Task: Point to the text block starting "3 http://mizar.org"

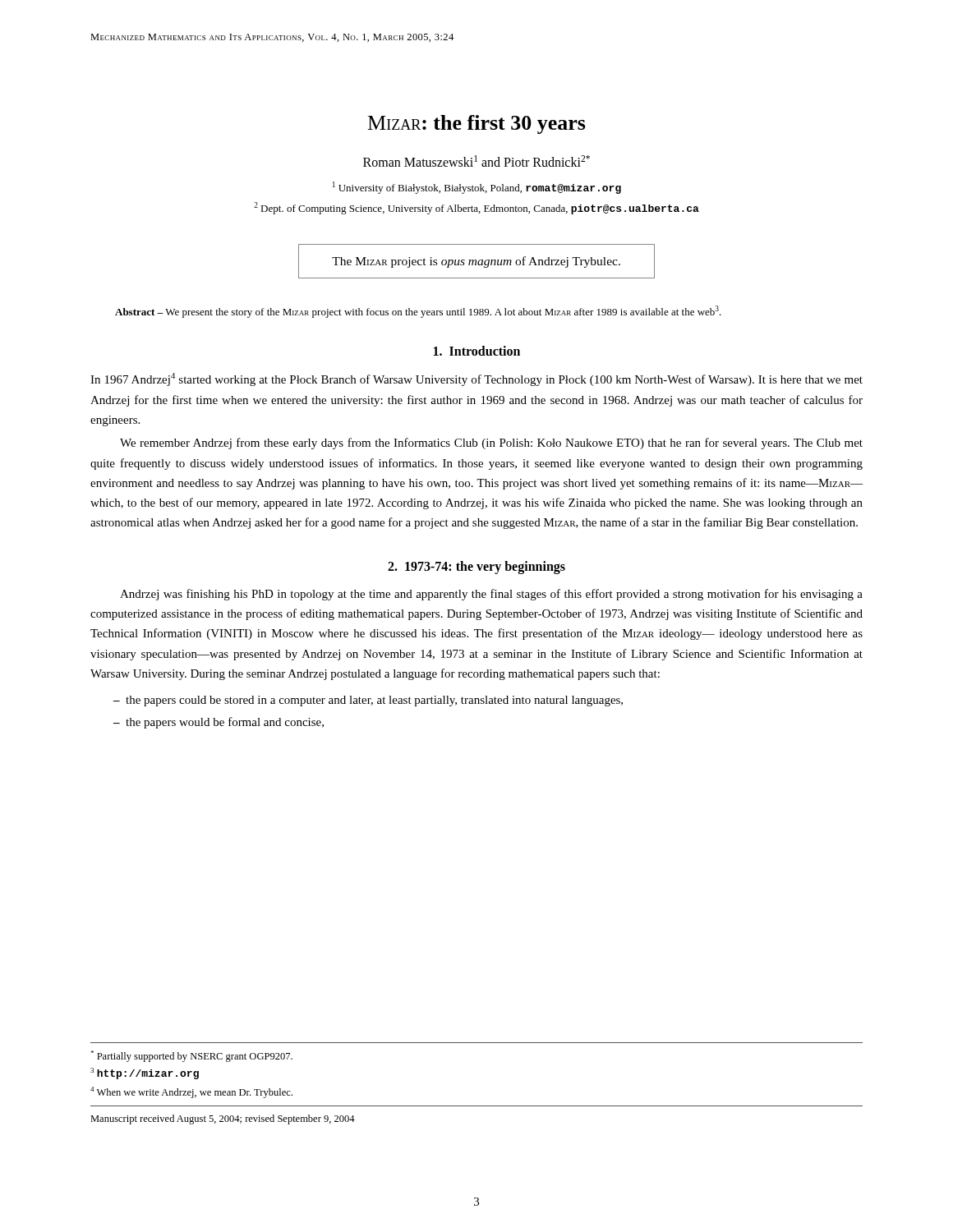Action: coord(145,1073)
